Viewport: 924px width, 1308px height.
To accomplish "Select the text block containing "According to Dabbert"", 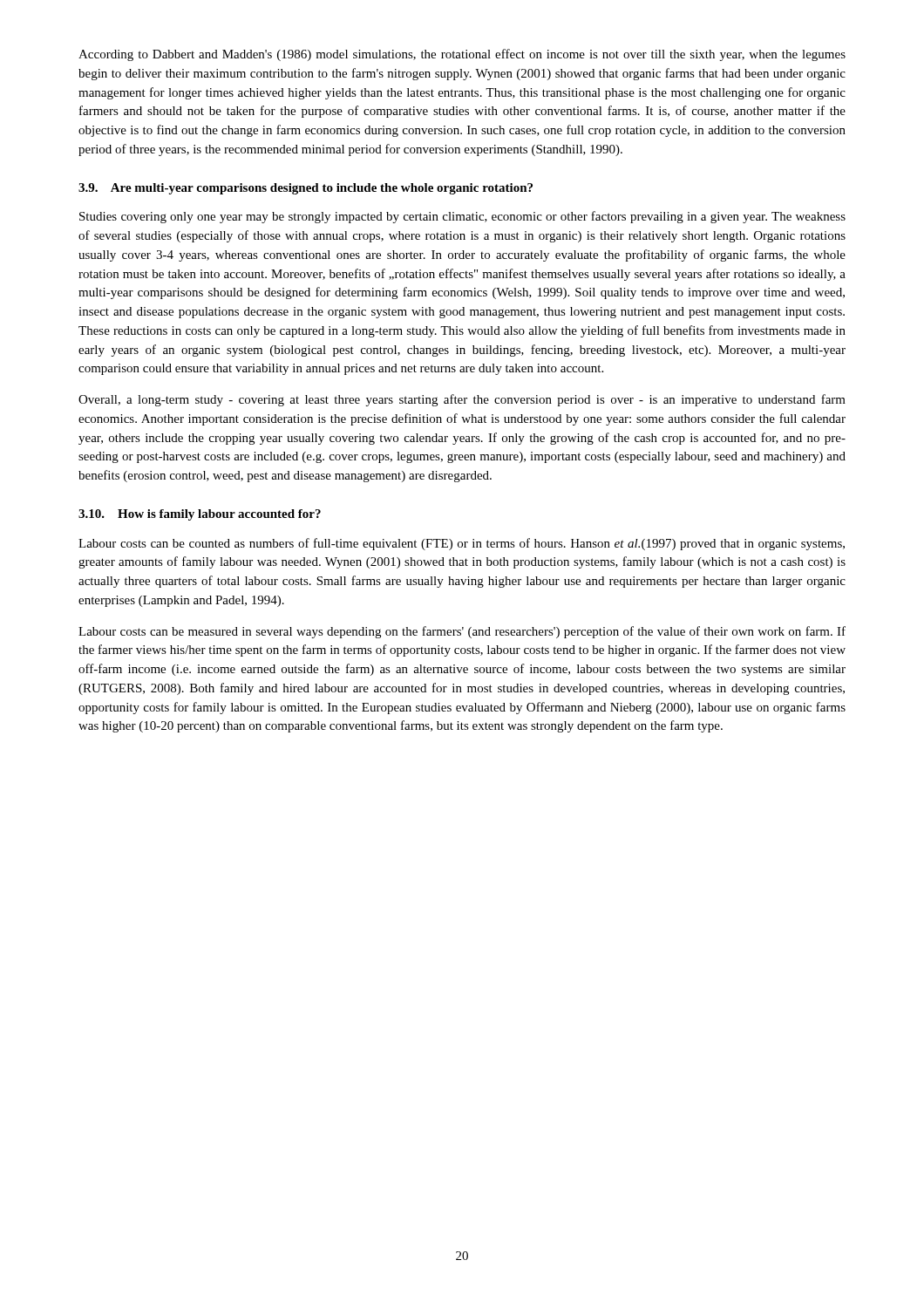I will click(x=462, y=102).
